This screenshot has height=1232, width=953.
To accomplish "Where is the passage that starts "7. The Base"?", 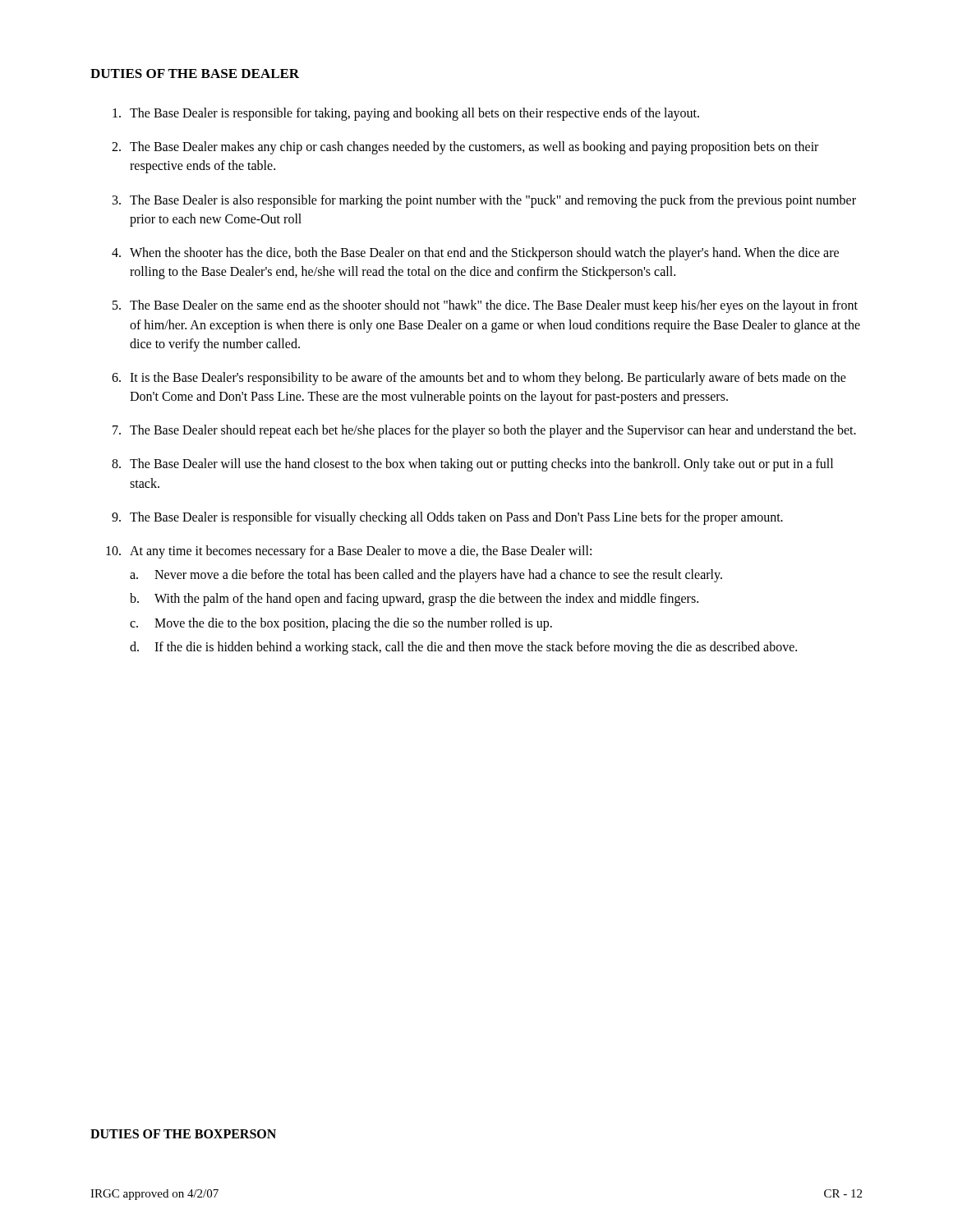I will 476,430.
